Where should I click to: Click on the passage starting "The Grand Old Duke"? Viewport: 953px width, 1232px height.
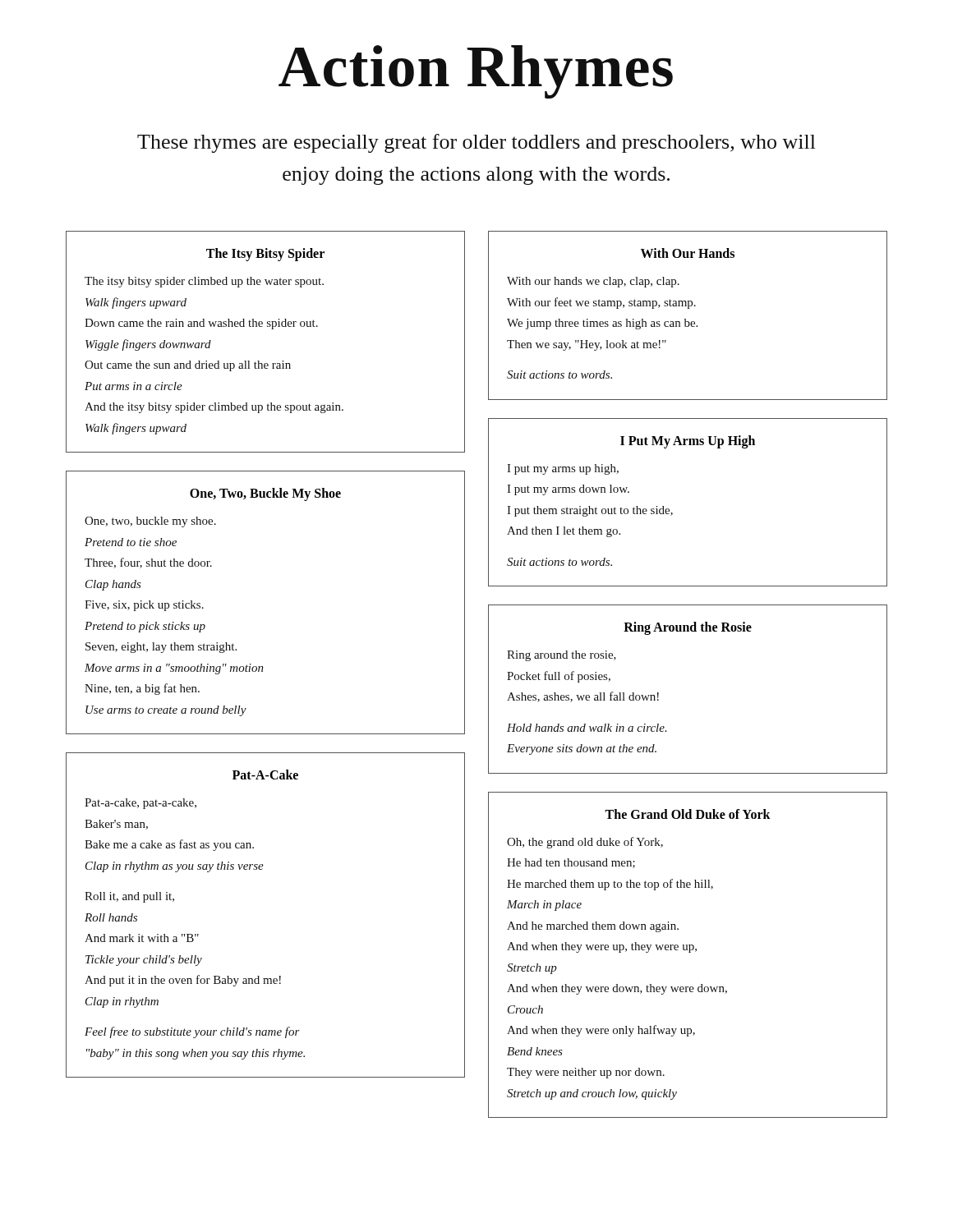coord(688,955)
